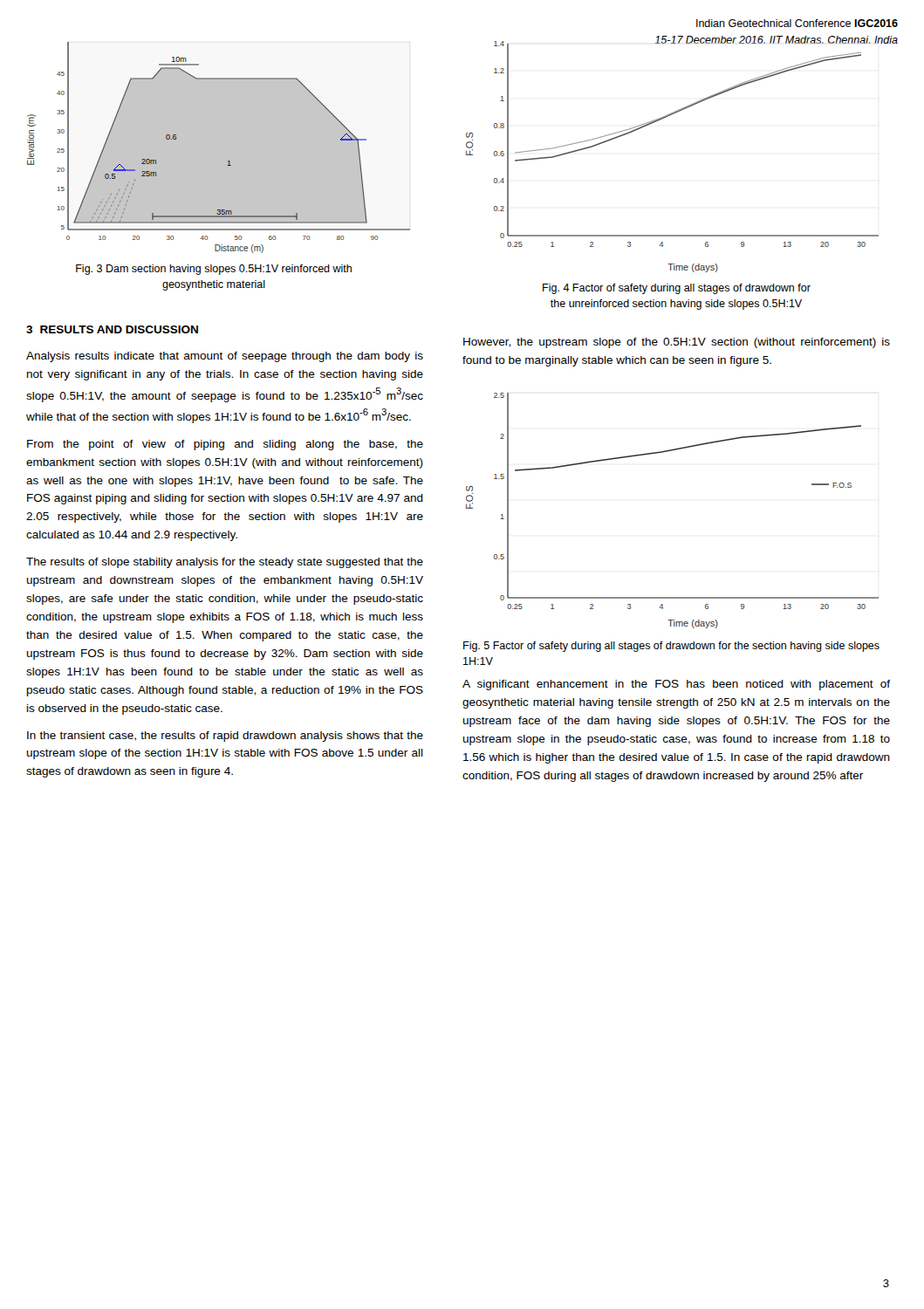Select the block starting "3RESULTS AND DISCUSSION"
This screenshot has width=924, height=1309.
[112, 329]
